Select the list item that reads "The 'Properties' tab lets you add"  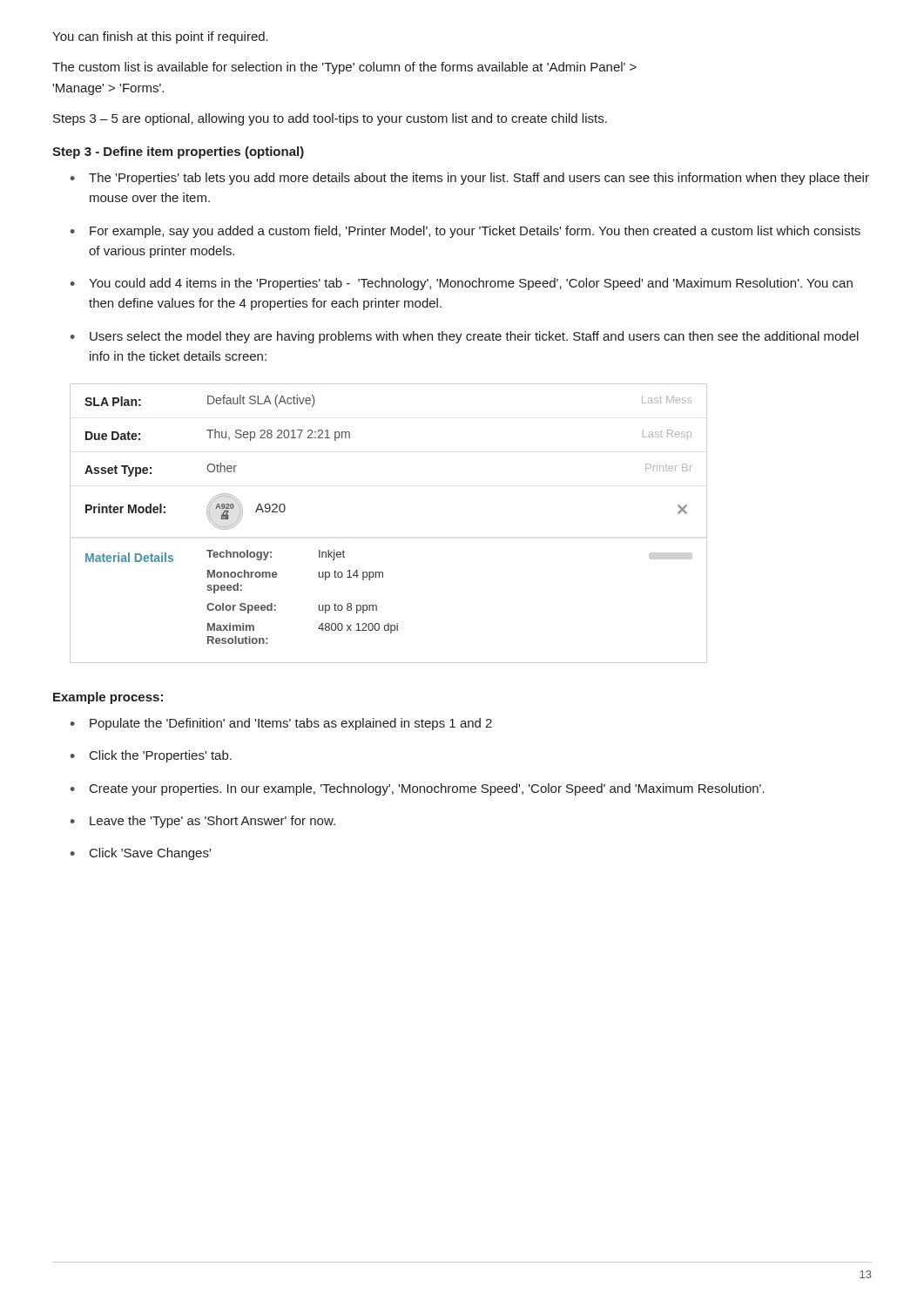pos(479,187)
